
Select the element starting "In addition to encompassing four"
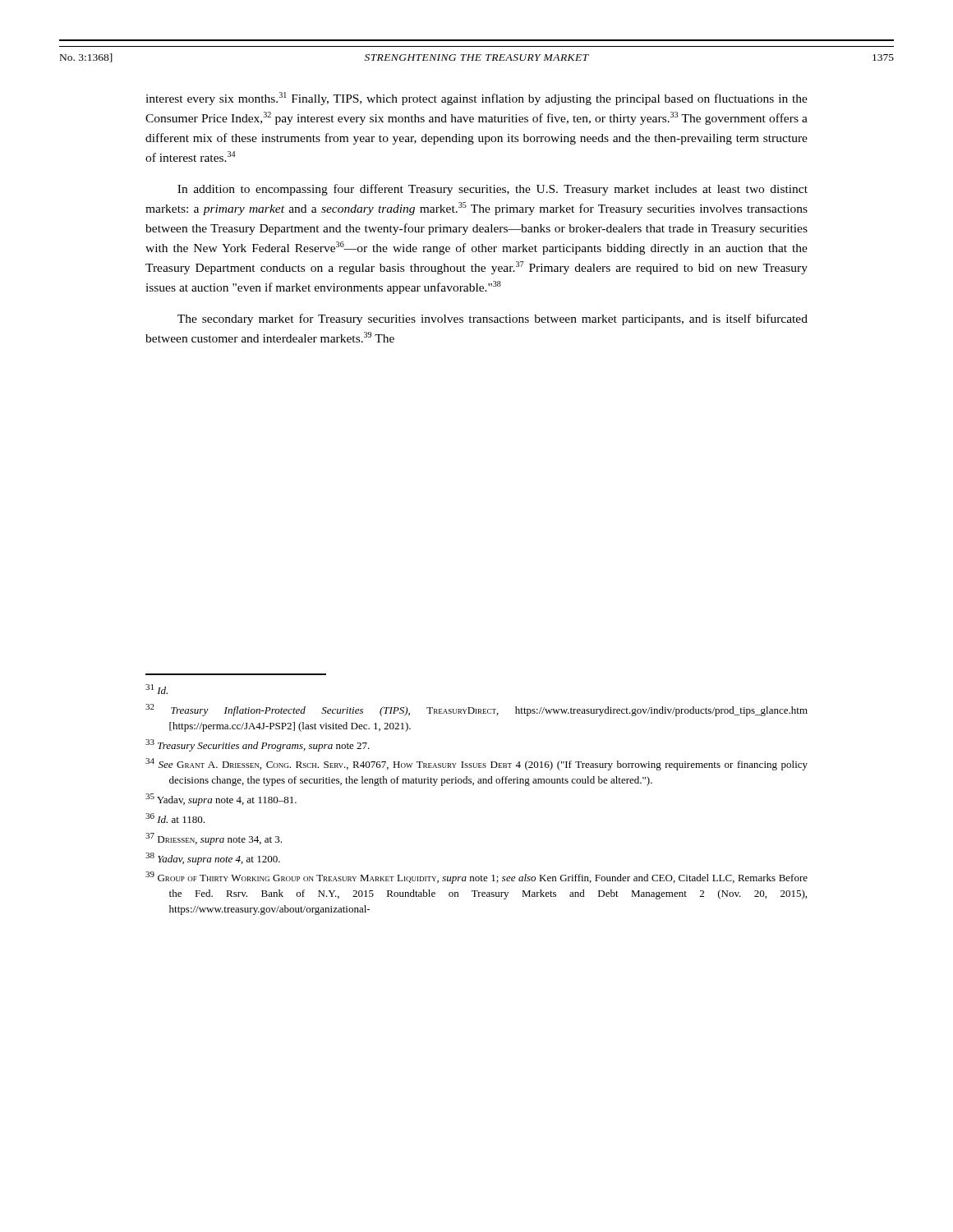click(476, 238)
